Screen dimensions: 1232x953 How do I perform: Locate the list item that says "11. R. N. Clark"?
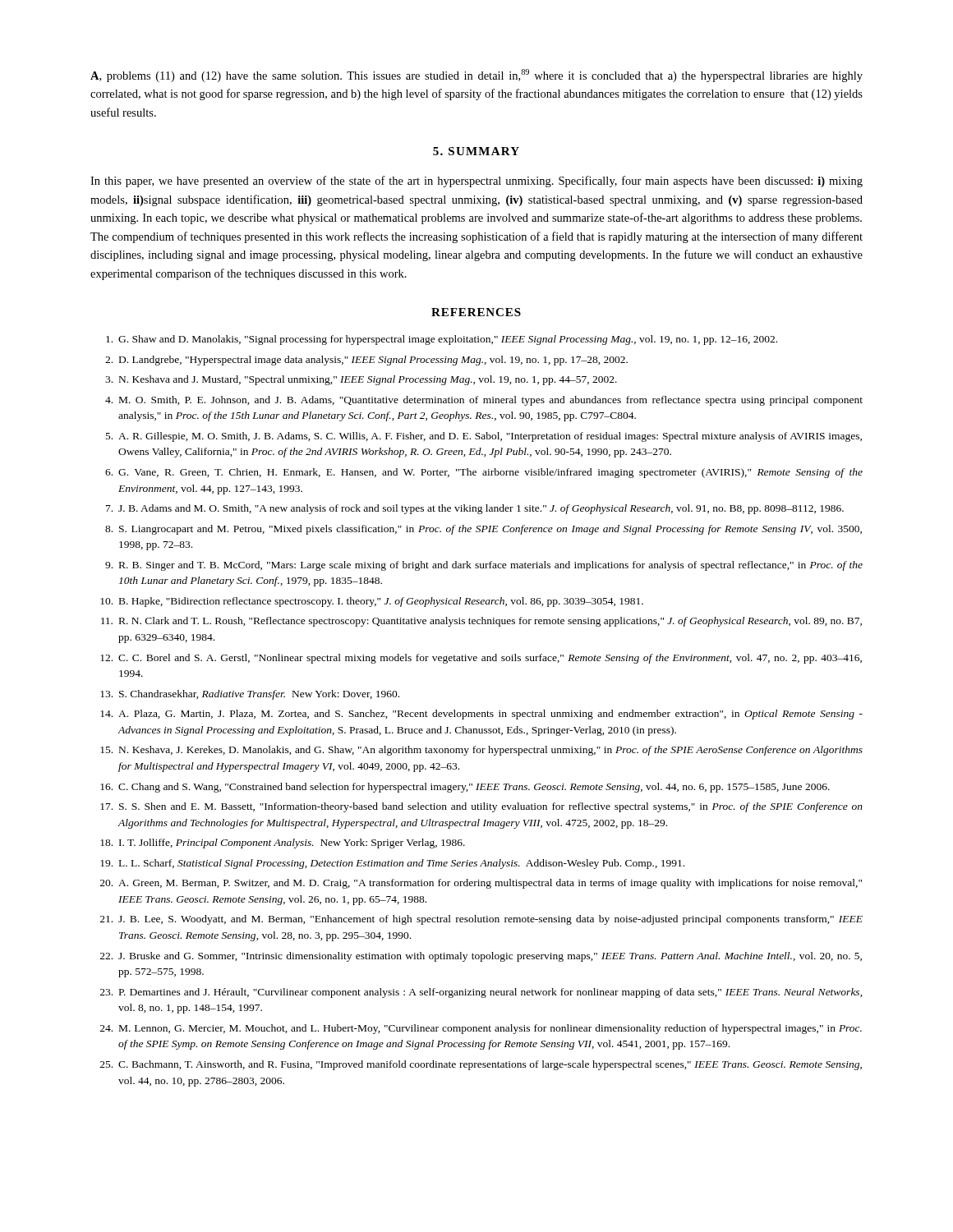476,629
